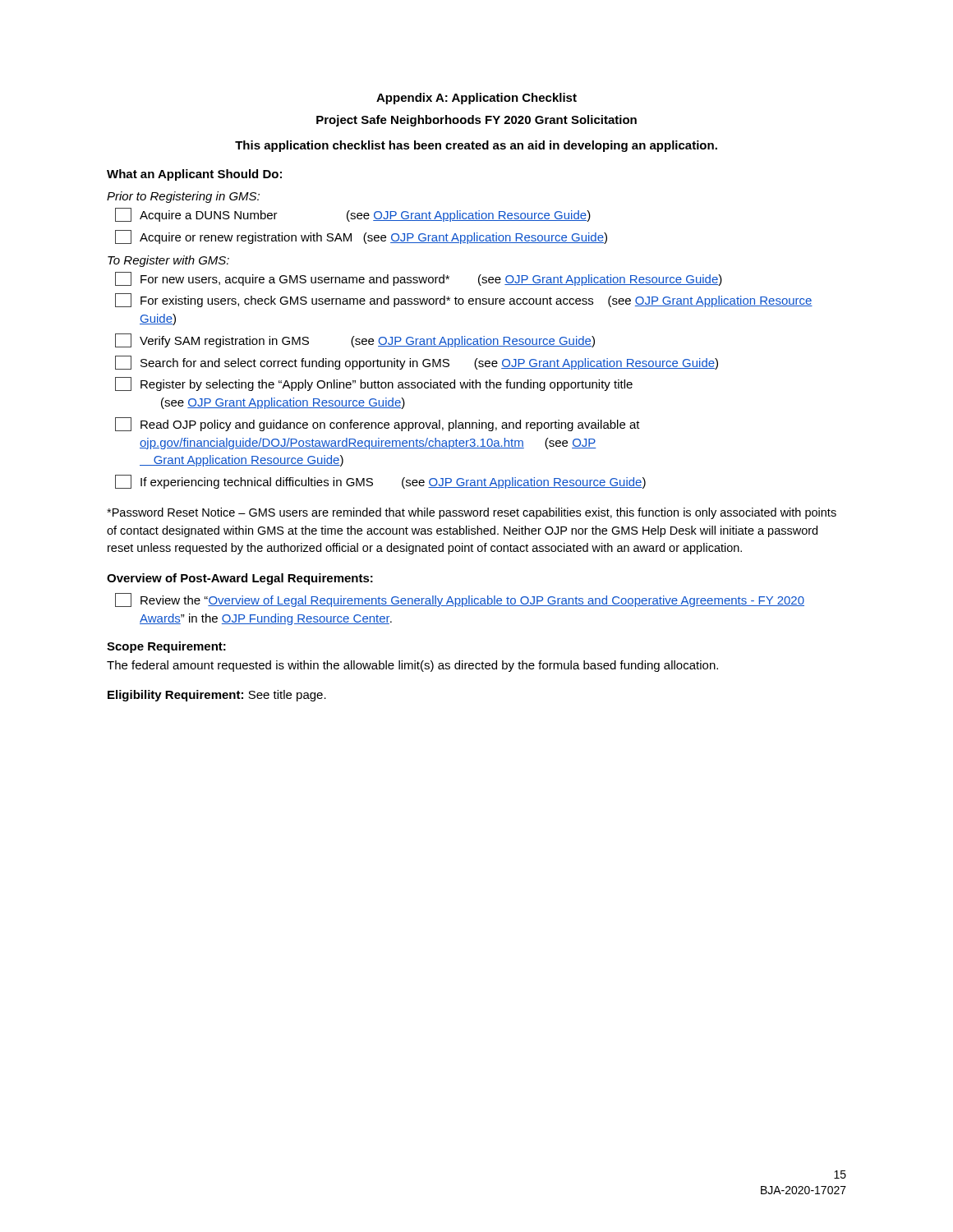The image size is (953, 1232).
Task: Navigate to the text block starting "Register by selecting the"
Action: point(481,393)
